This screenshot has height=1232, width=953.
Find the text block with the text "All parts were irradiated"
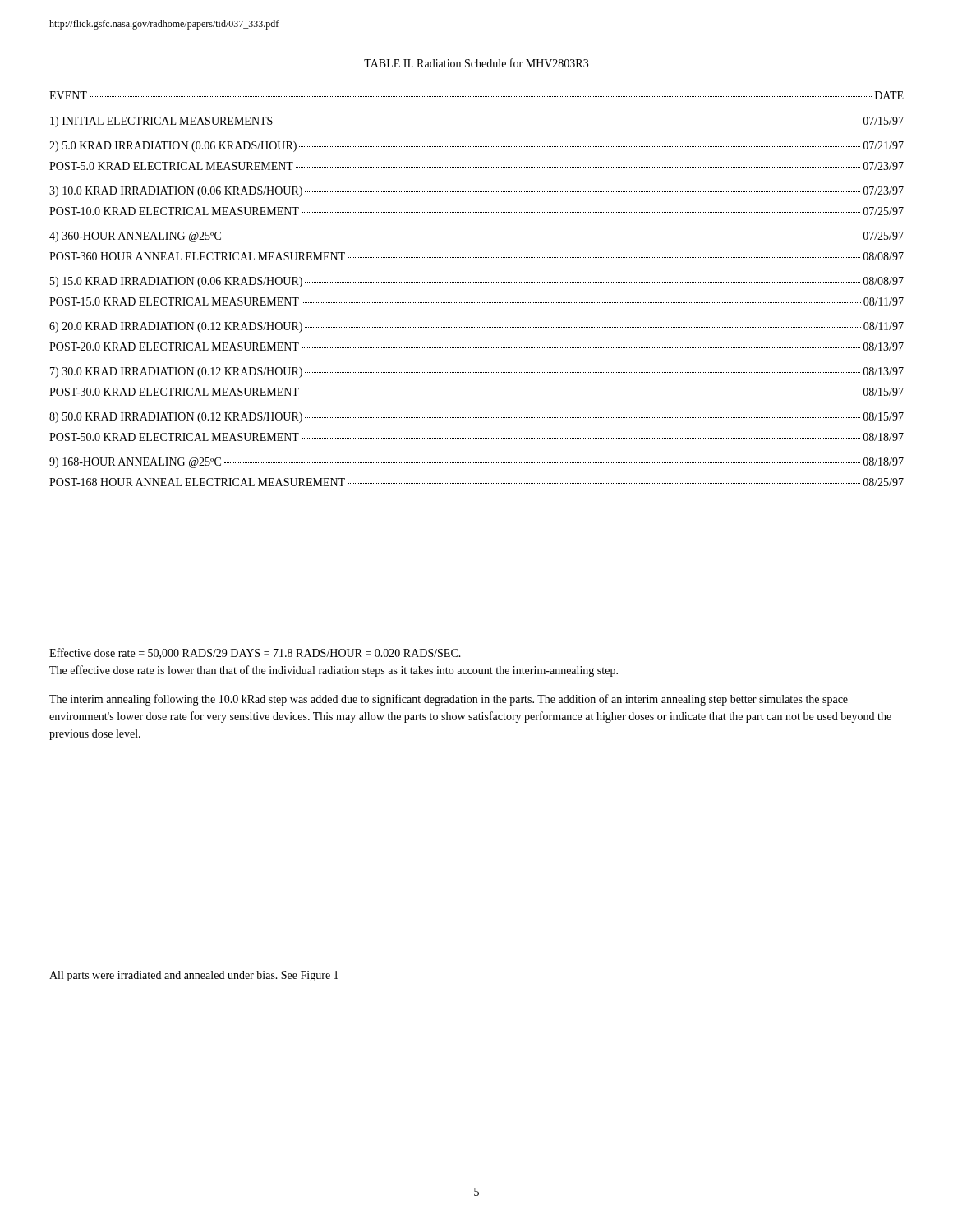click(x=194, y=975)
